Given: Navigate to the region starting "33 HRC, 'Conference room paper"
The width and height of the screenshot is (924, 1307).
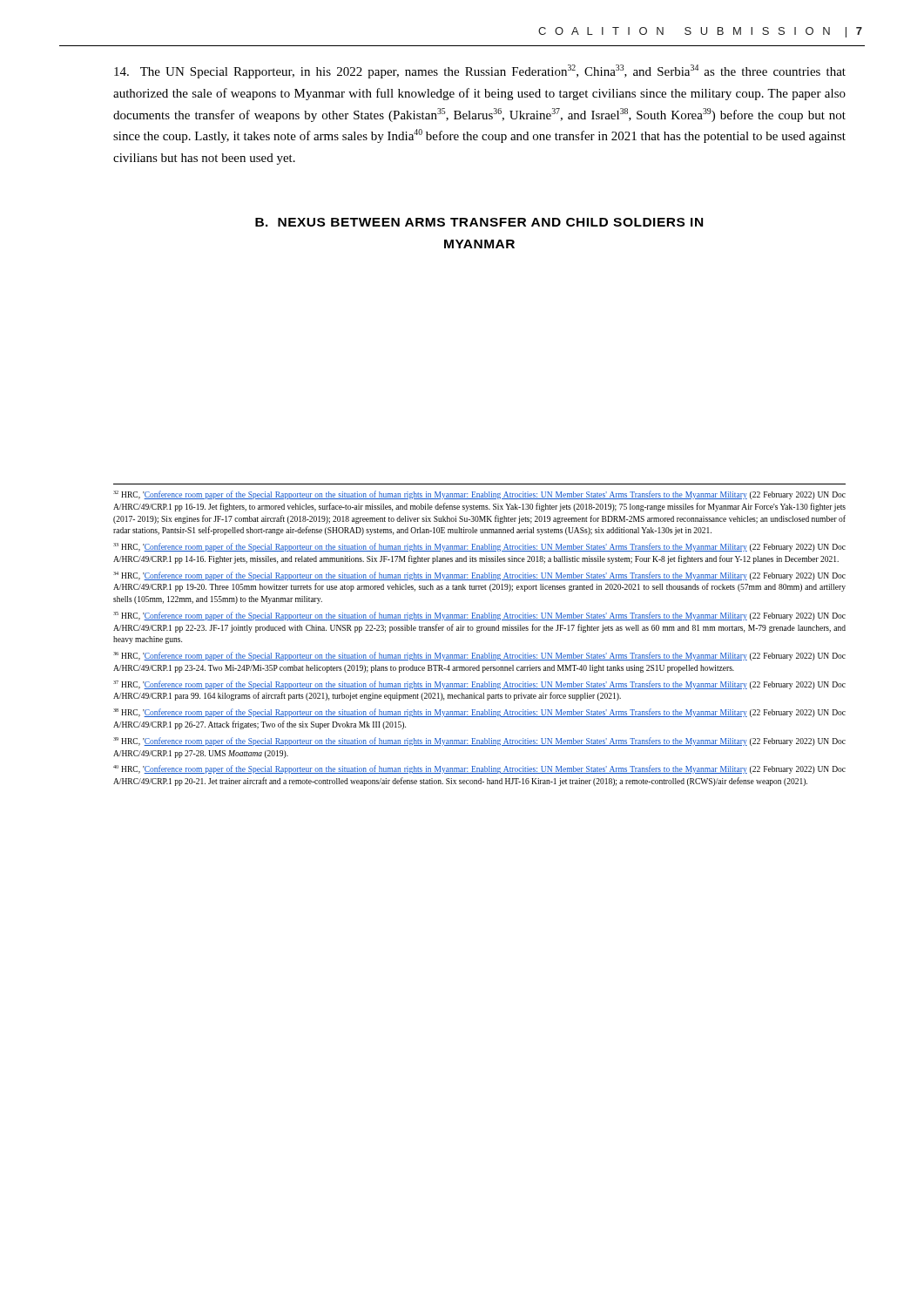Looking at the screenshot, I should 479,553.
